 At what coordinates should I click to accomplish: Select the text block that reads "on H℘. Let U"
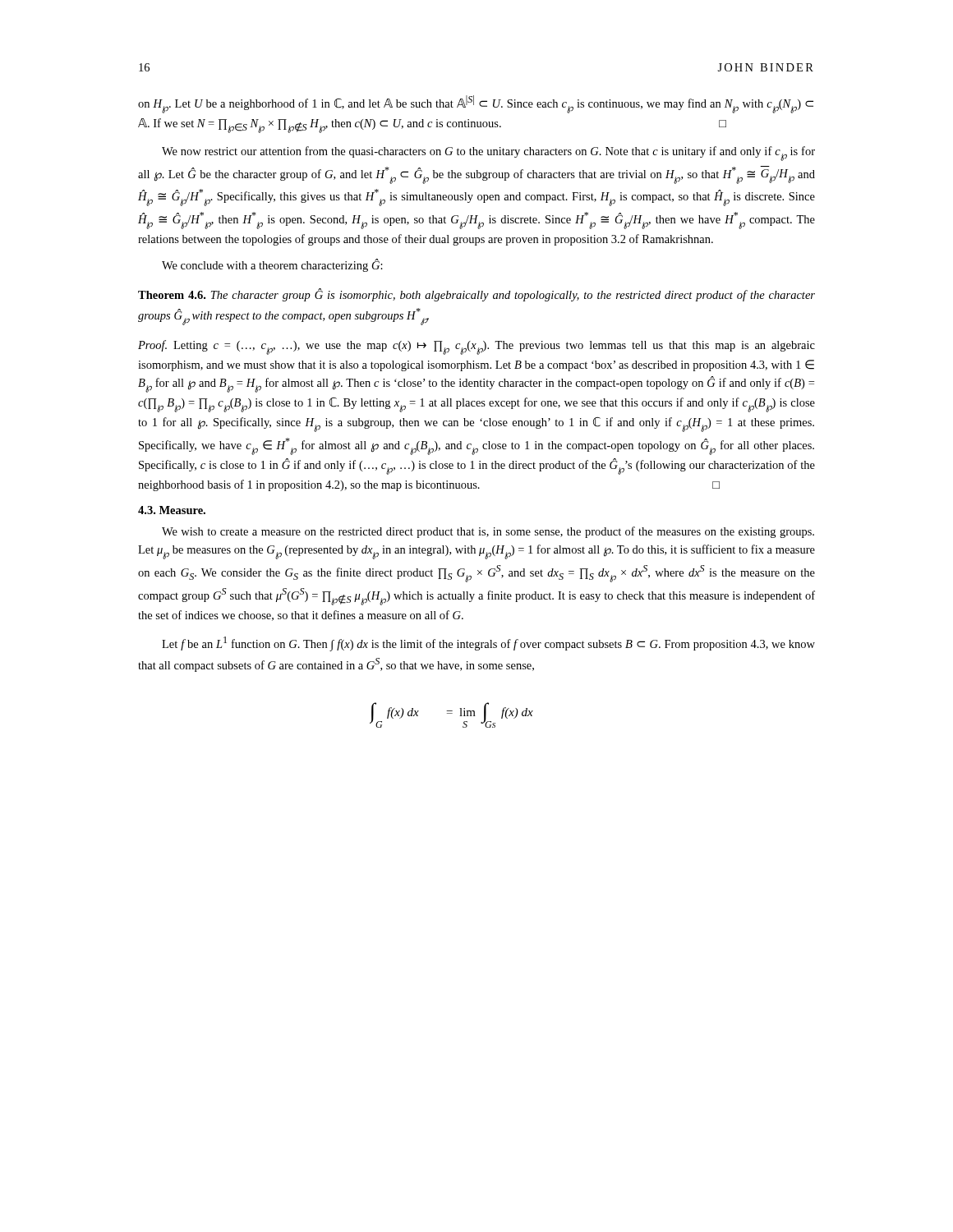point(476,113)
